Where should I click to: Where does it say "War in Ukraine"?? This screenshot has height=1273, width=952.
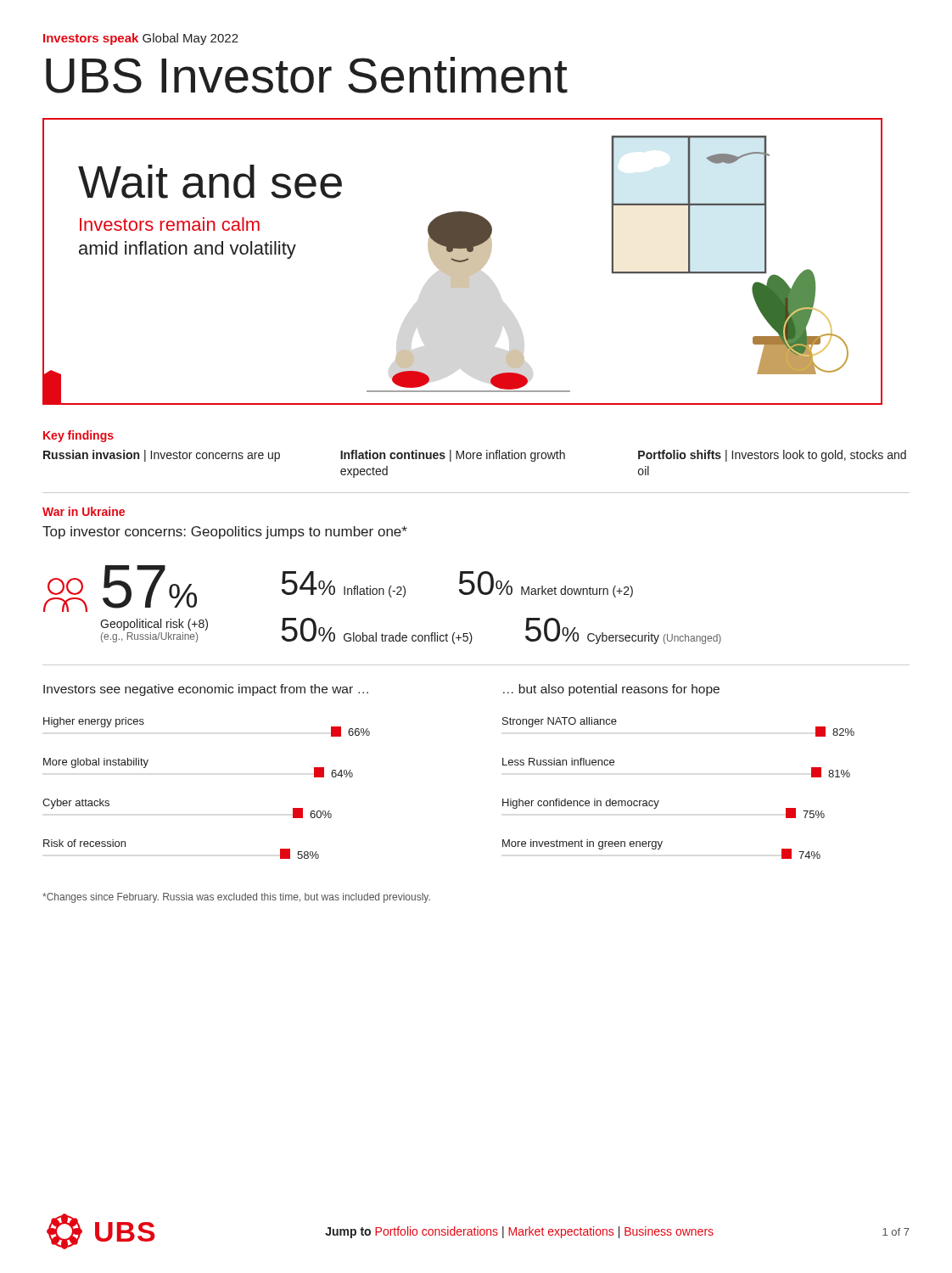pyautogui.click(x=84, y=512)
